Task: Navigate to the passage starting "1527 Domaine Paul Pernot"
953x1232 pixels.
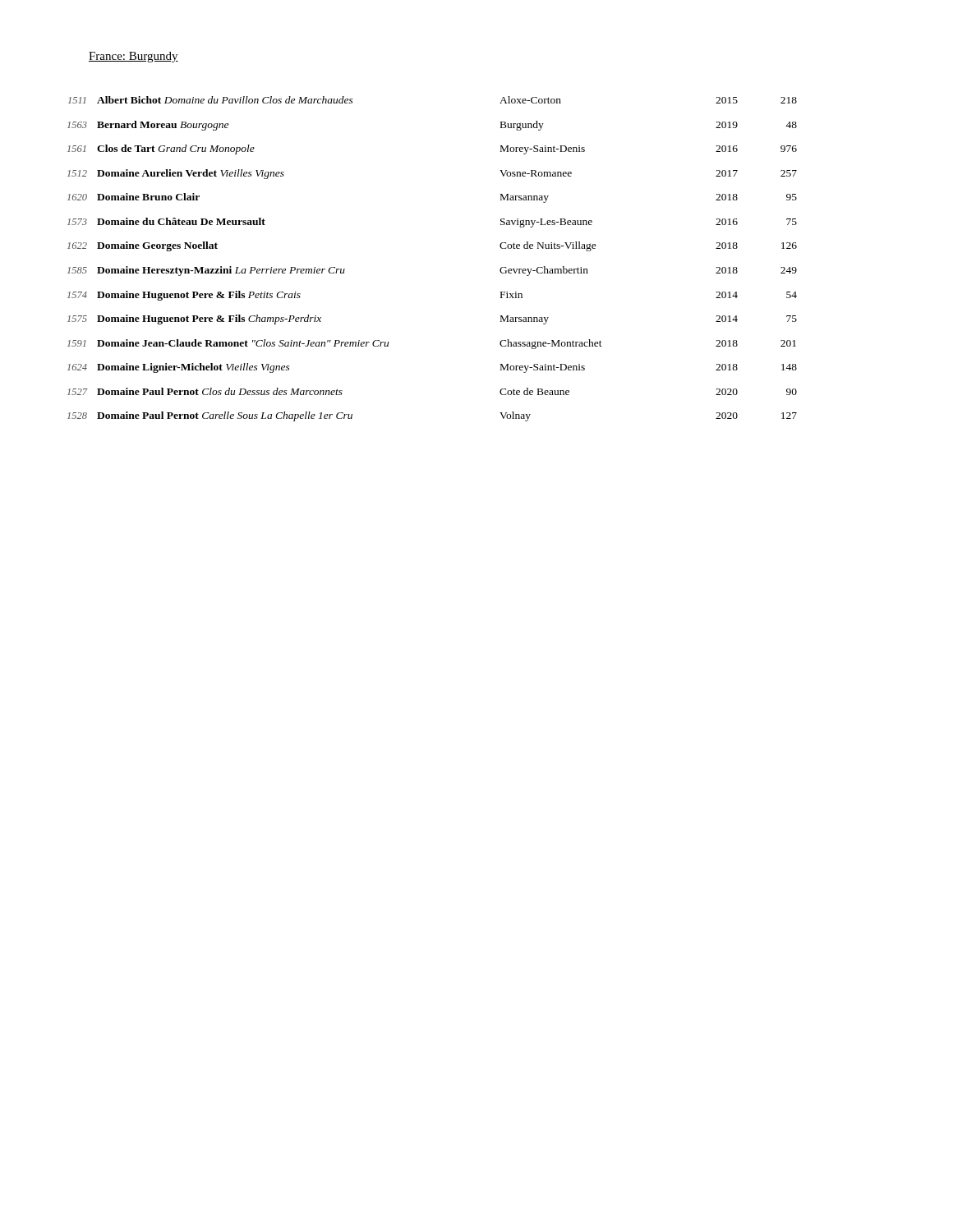Action: [x=76, y=392]
